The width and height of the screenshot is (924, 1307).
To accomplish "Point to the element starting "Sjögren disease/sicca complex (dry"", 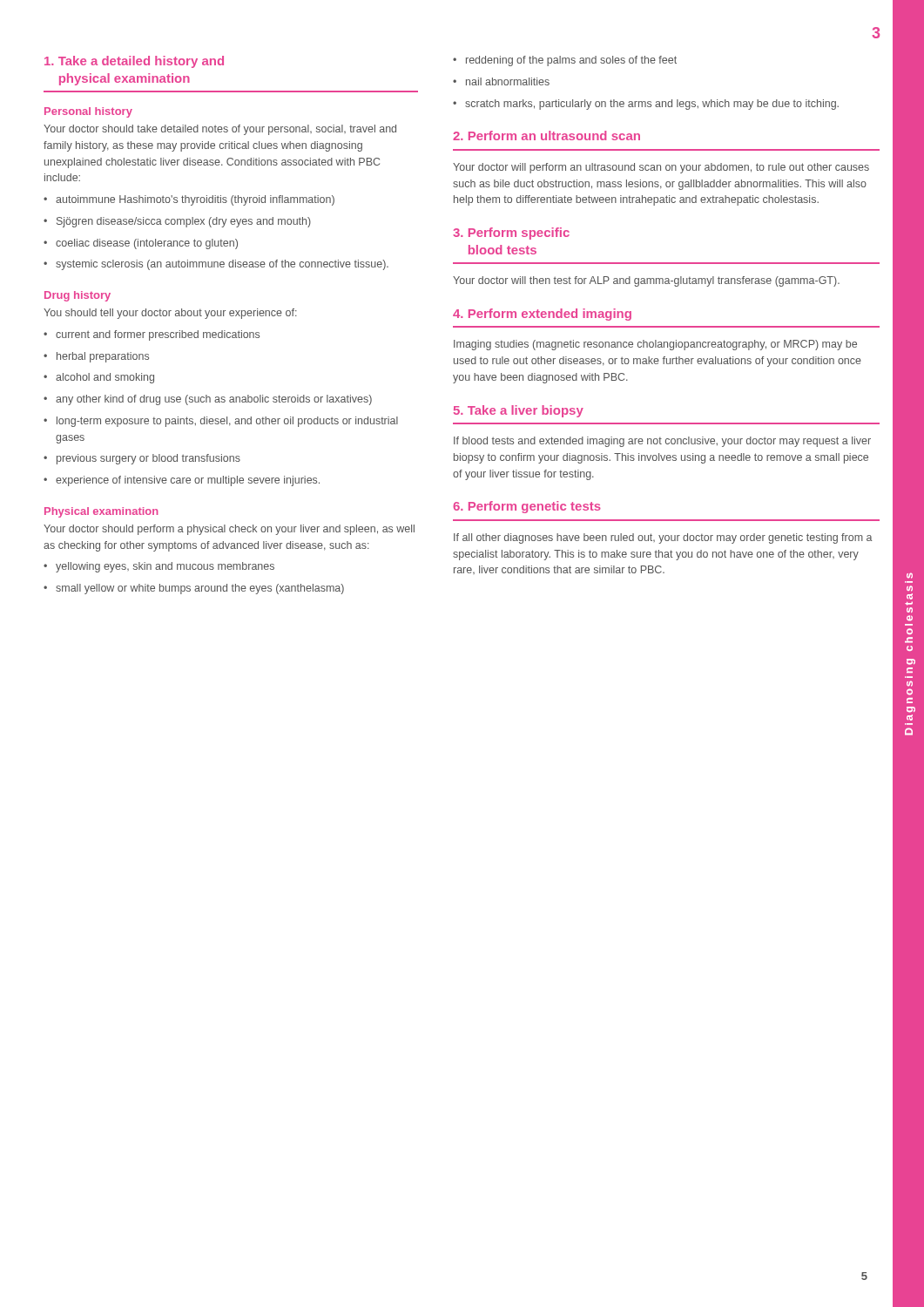I will coord(183,221).
